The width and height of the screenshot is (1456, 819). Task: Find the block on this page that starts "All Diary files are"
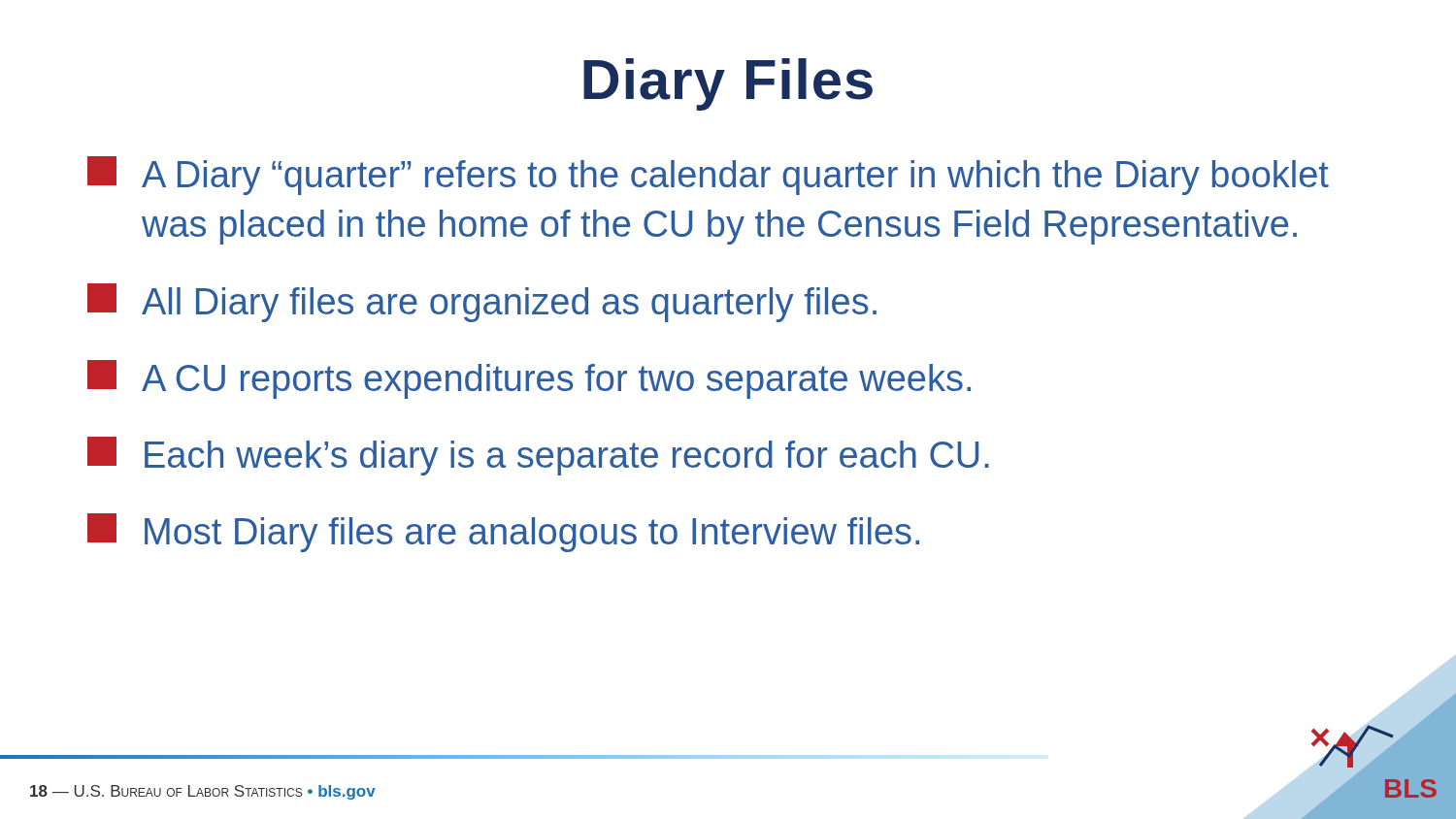484,302
